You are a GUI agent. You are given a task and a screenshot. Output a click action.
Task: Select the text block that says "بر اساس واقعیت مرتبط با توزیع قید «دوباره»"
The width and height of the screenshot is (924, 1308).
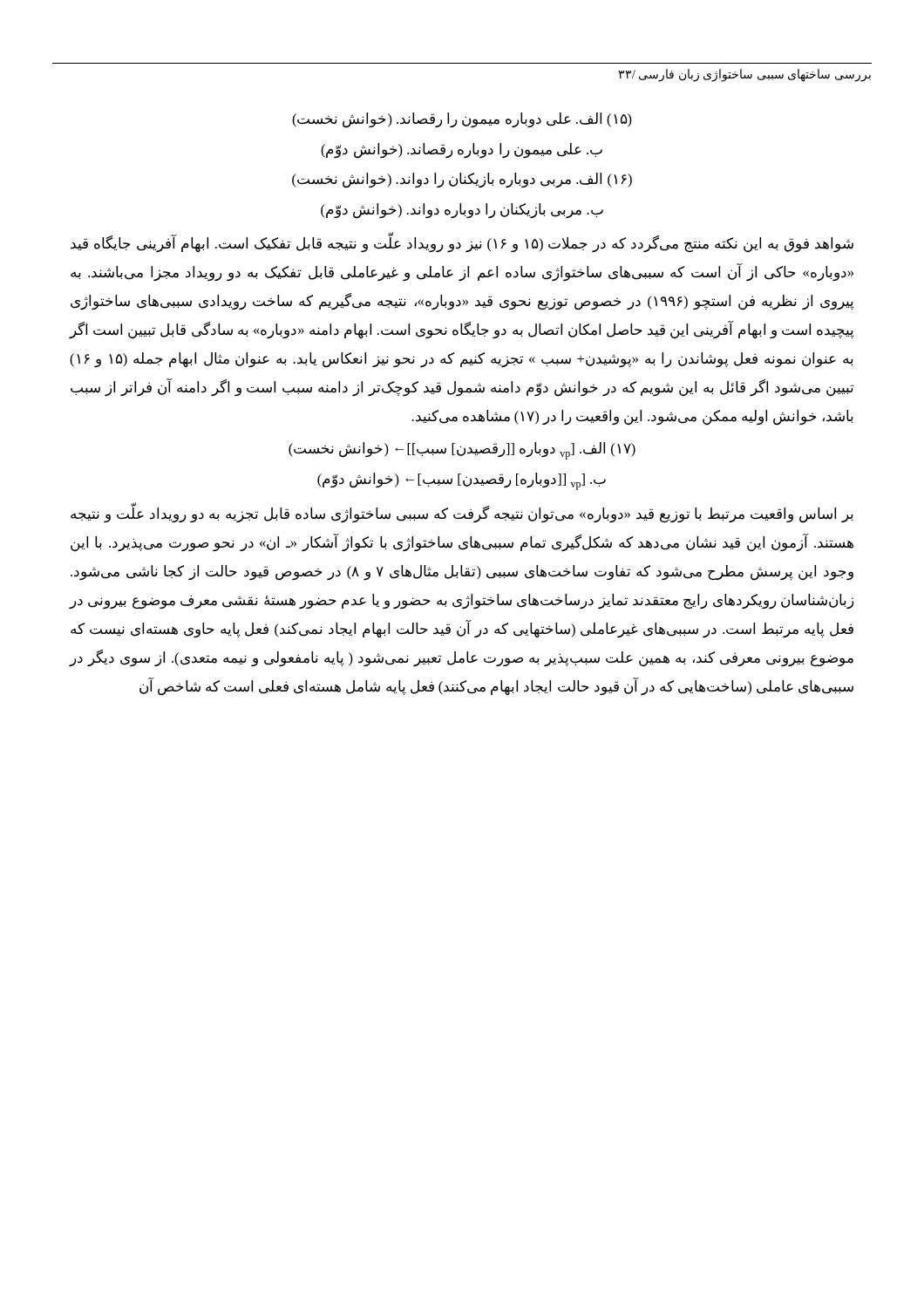click(x=462, y=600)
